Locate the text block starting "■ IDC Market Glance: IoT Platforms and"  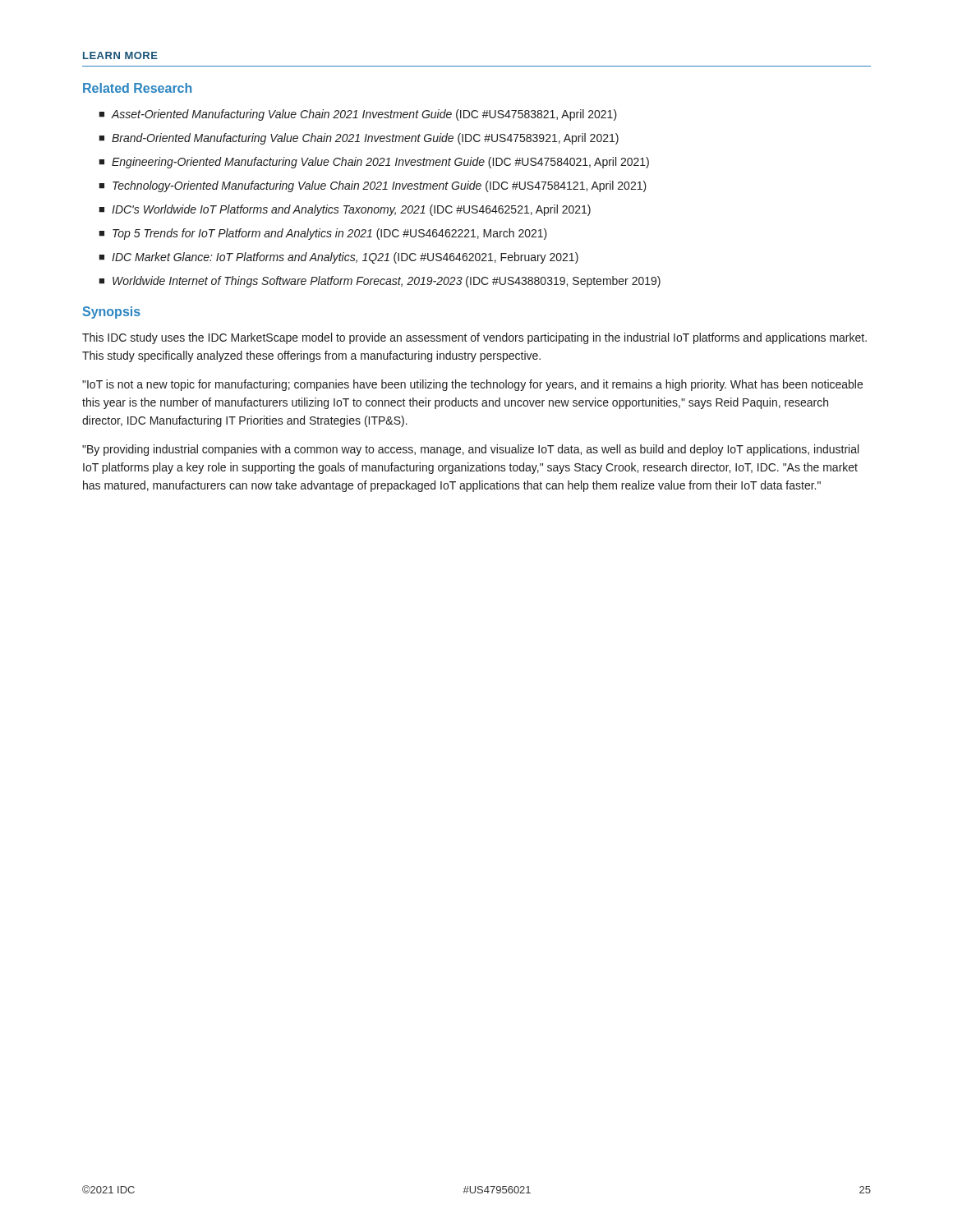coord(339,257)
